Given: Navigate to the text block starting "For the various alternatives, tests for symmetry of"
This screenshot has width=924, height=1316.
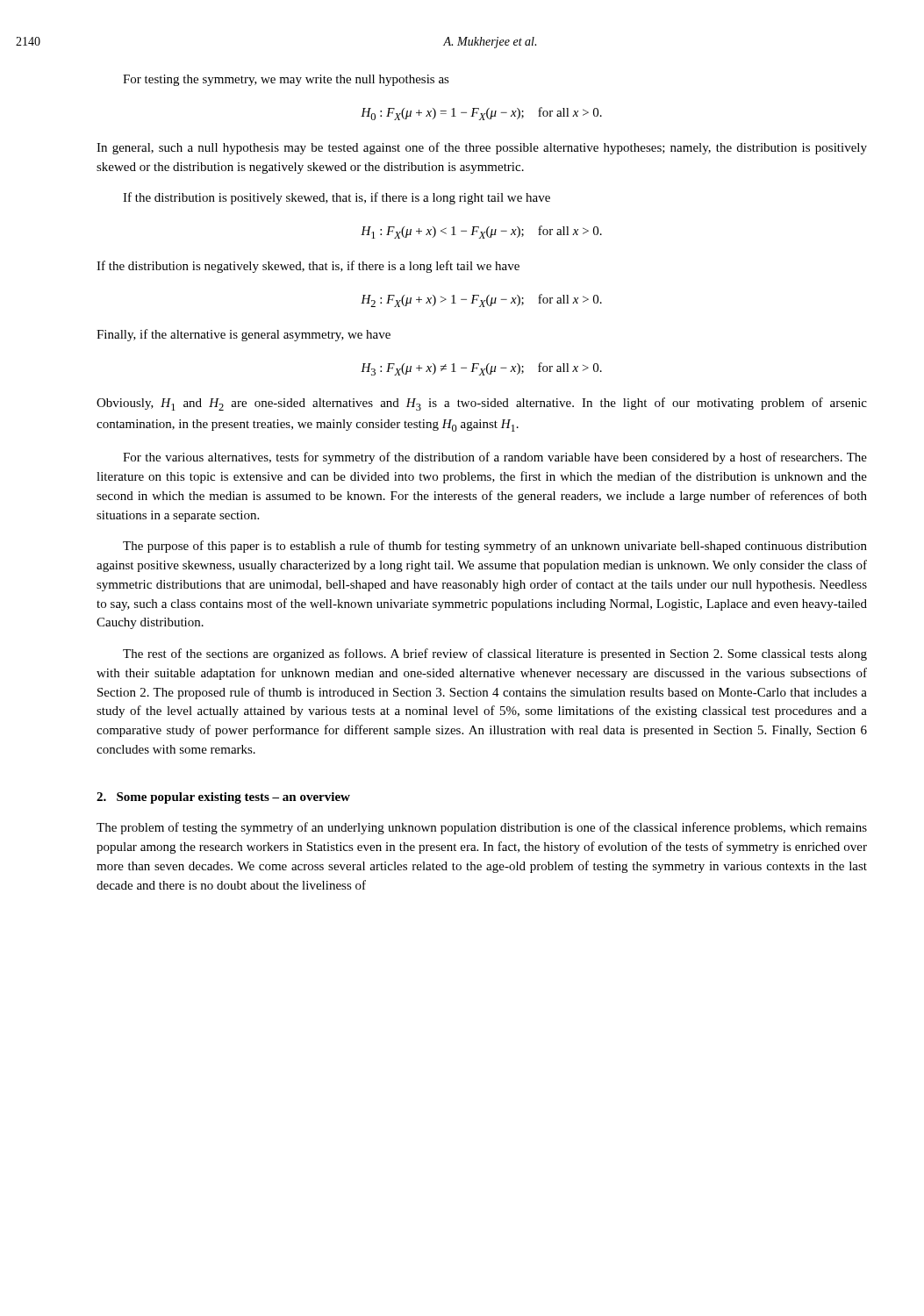Looking at the screenshot, I should coord(482,486).
